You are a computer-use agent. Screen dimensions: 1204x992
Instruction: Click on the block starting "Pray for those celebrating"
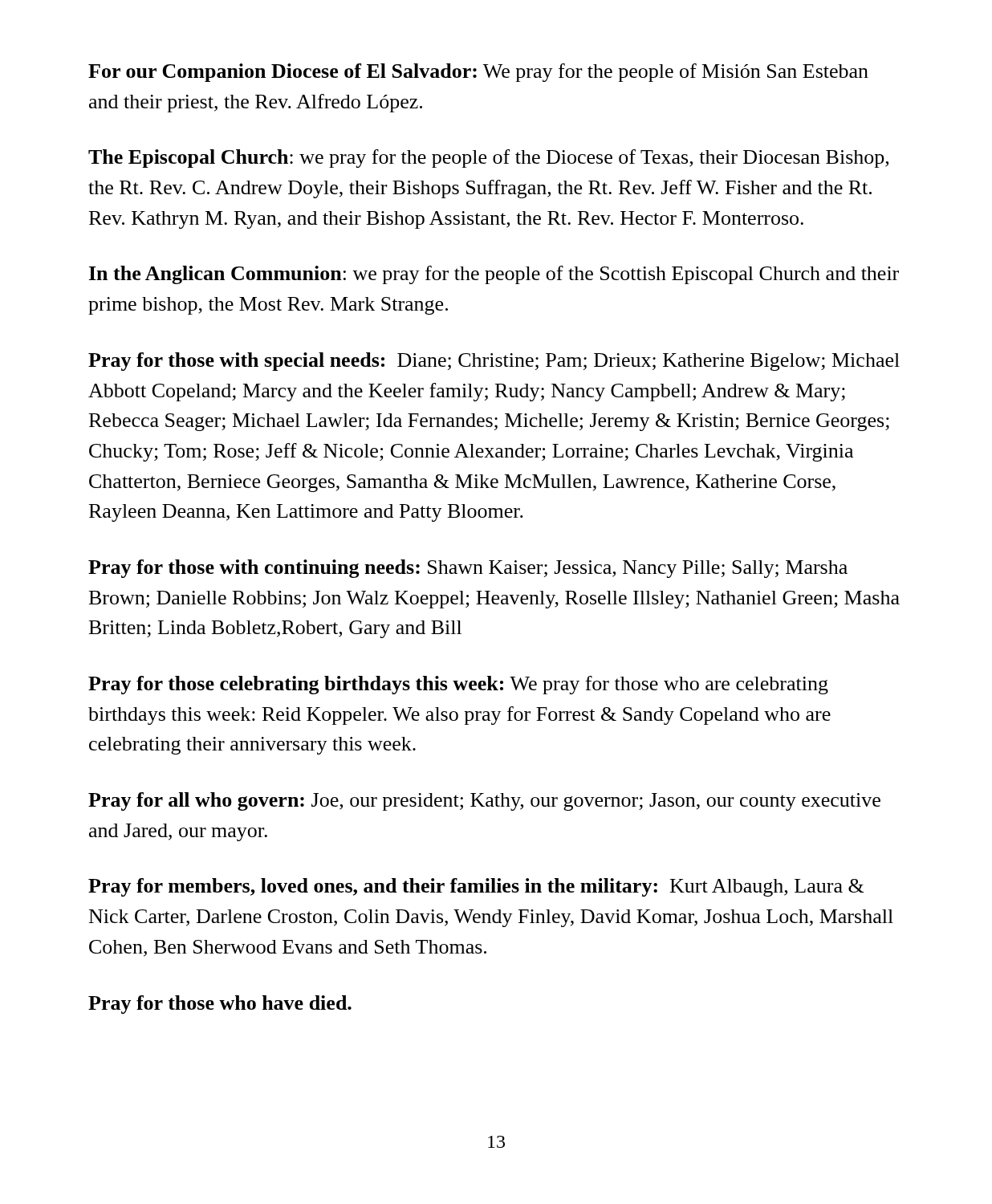coord(460,714)
